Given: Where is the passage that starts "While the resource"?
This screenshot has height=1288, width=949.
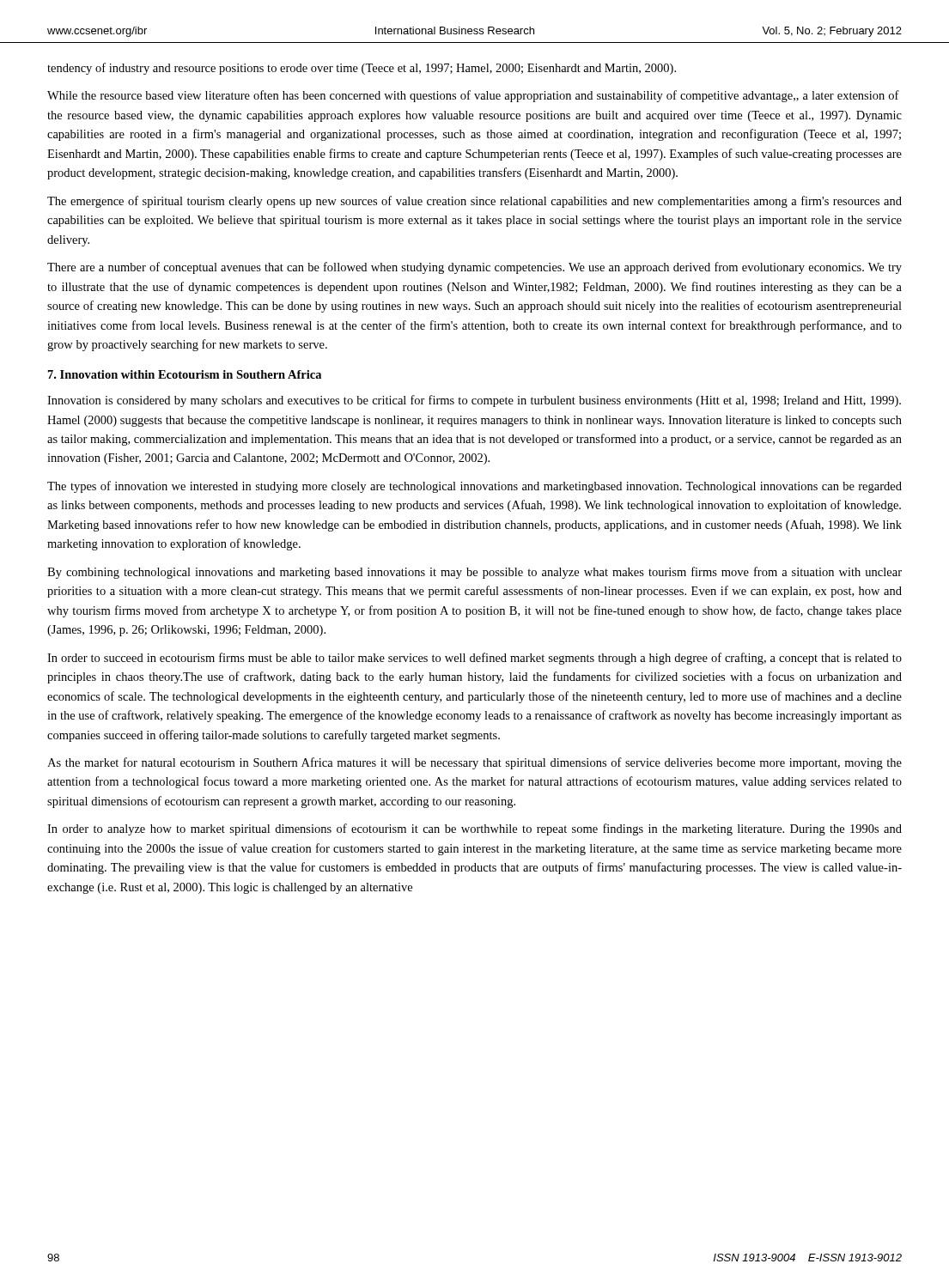Looking at the screenshot, I should coord(474,135).
